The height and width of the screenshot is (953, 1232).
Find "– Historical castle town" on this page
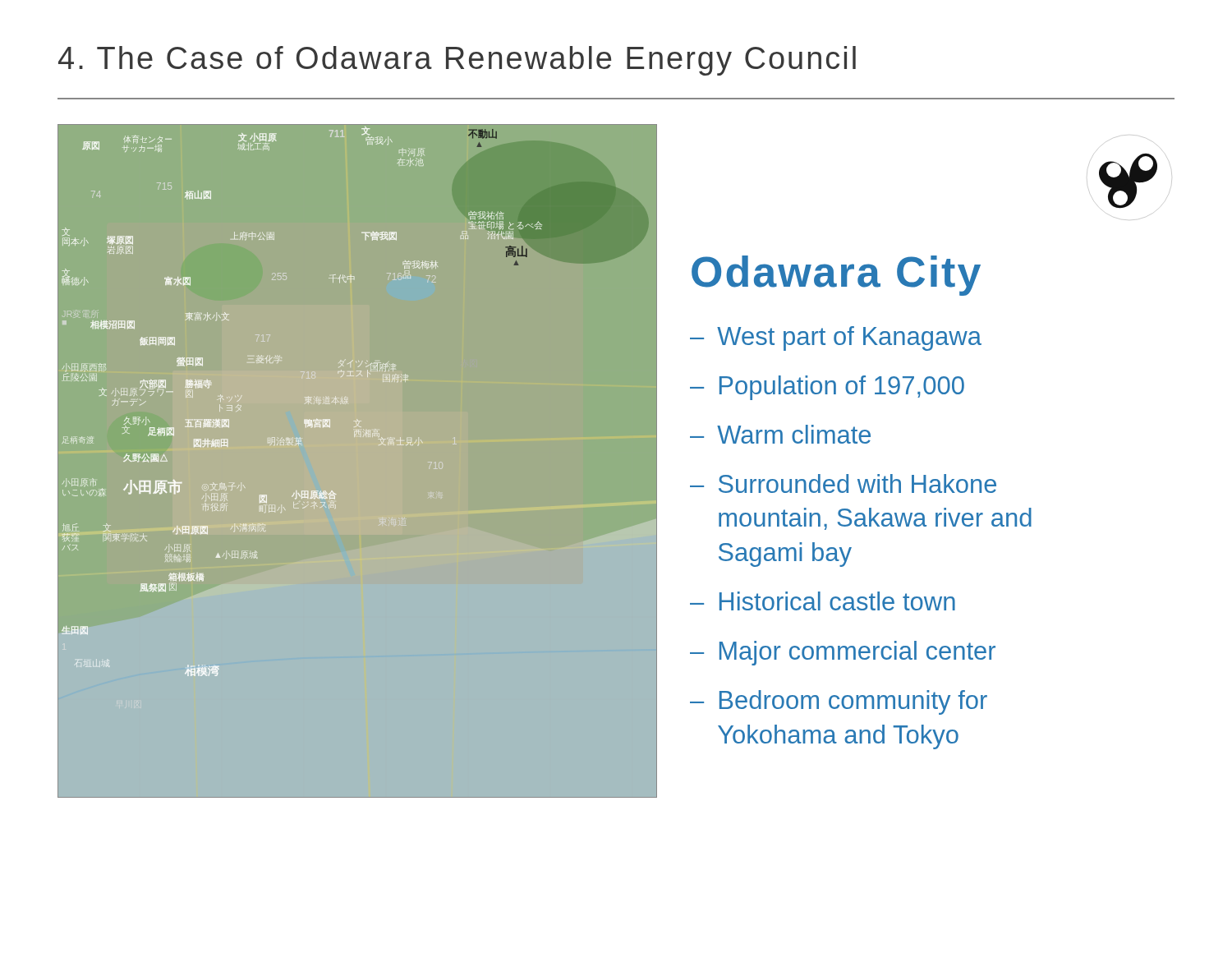pos(823,602)
